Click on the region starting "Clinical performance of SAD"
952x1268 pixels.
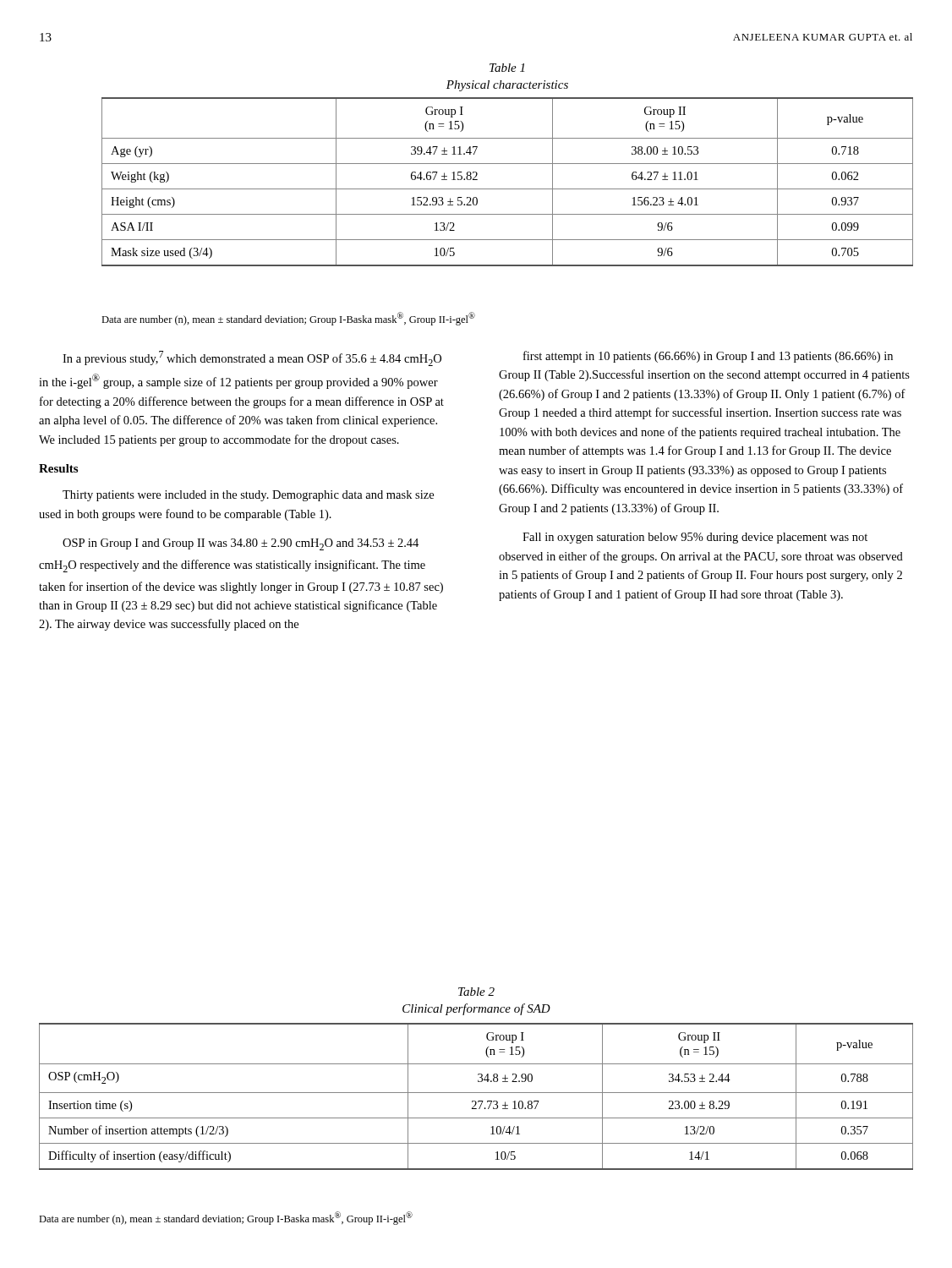point(476,1009)
